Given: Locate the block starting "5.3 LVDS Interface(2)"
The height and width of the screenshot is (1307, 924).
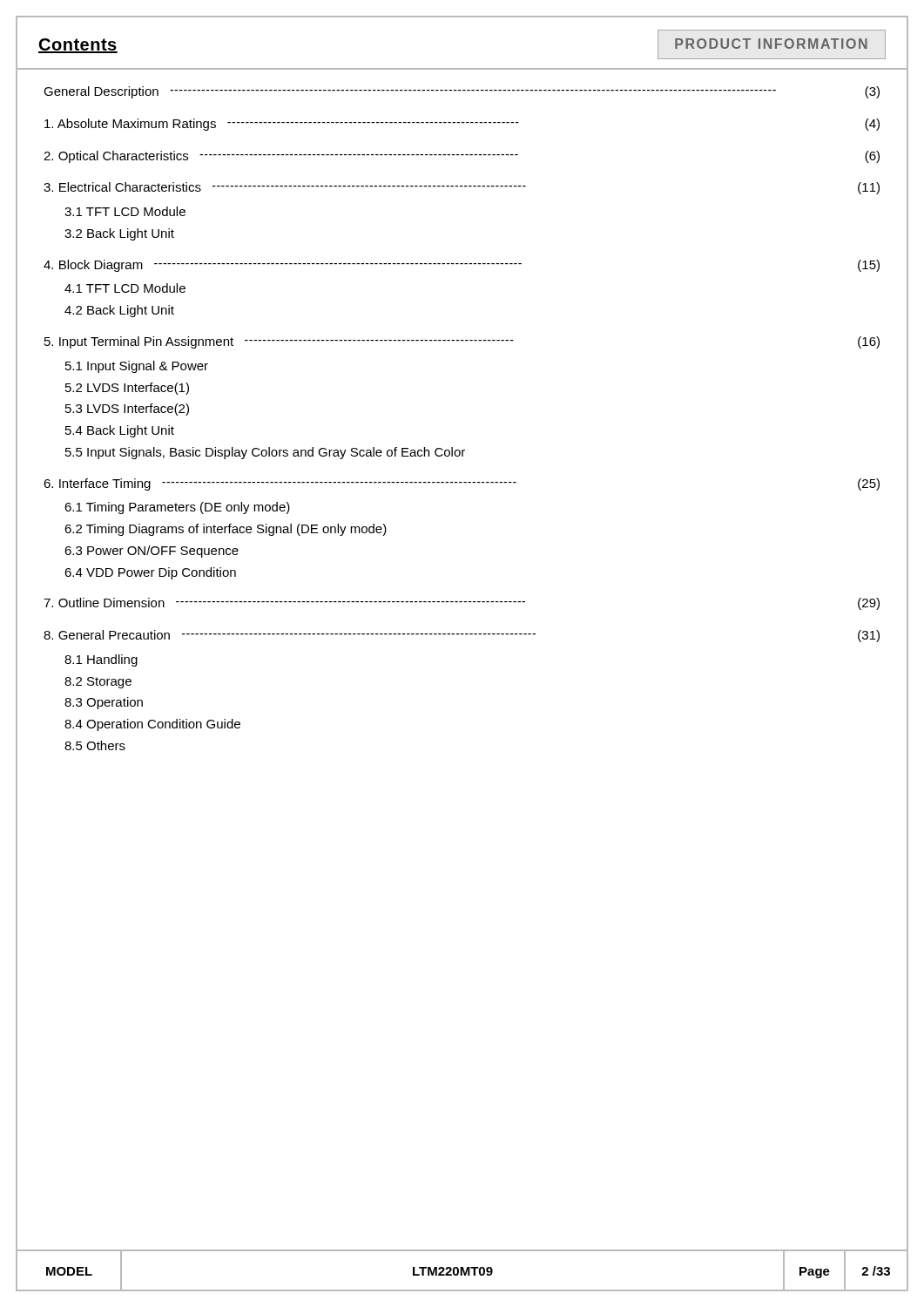Looking at the screenshot, I should click(127, 409).
